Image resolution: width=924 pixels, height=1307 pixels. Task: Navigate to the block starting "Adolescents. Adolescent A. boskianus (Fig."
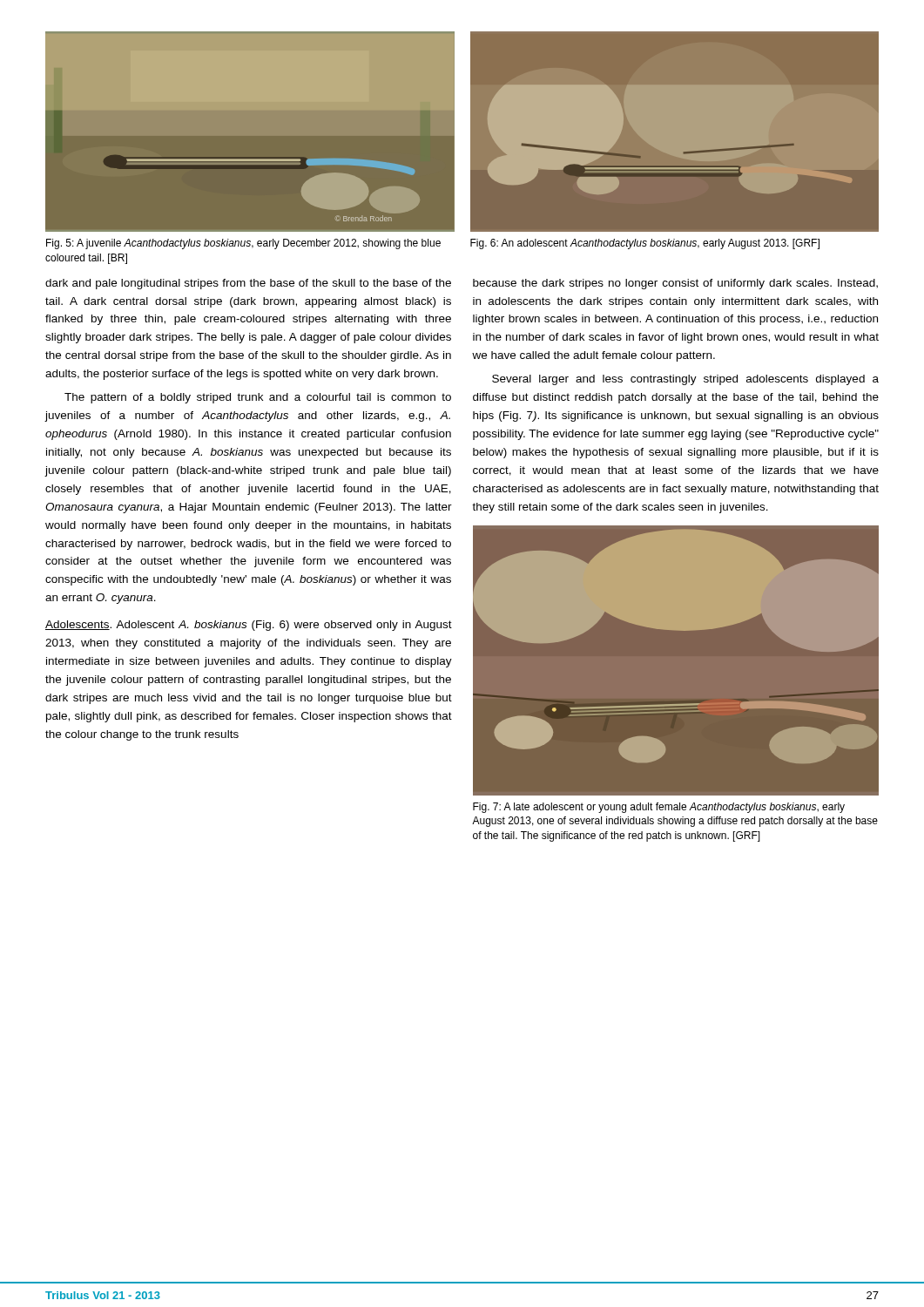(x=248, y=680)
